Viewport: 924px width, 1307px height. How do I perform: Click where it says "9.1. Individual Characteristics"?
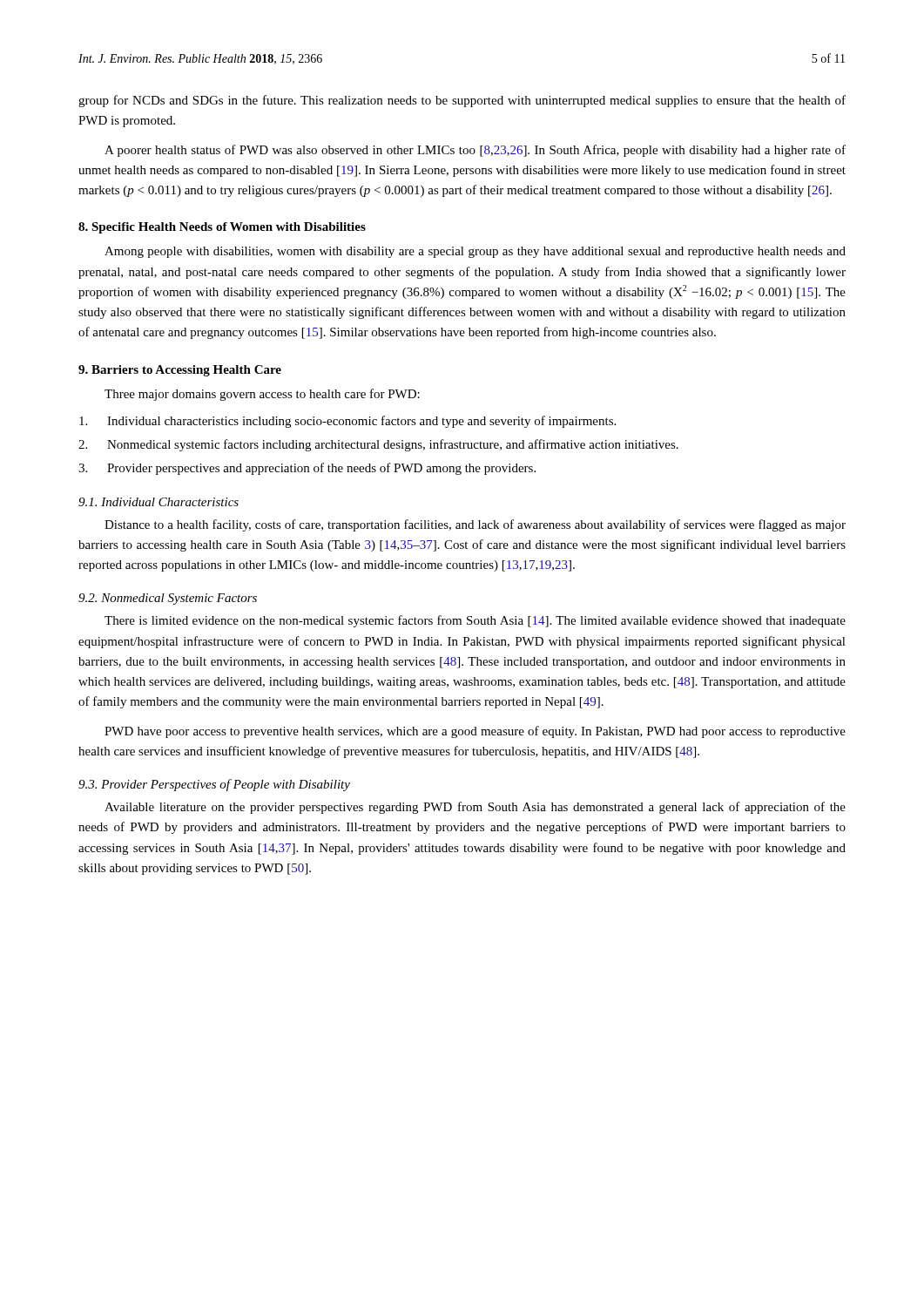pos(159,501)
